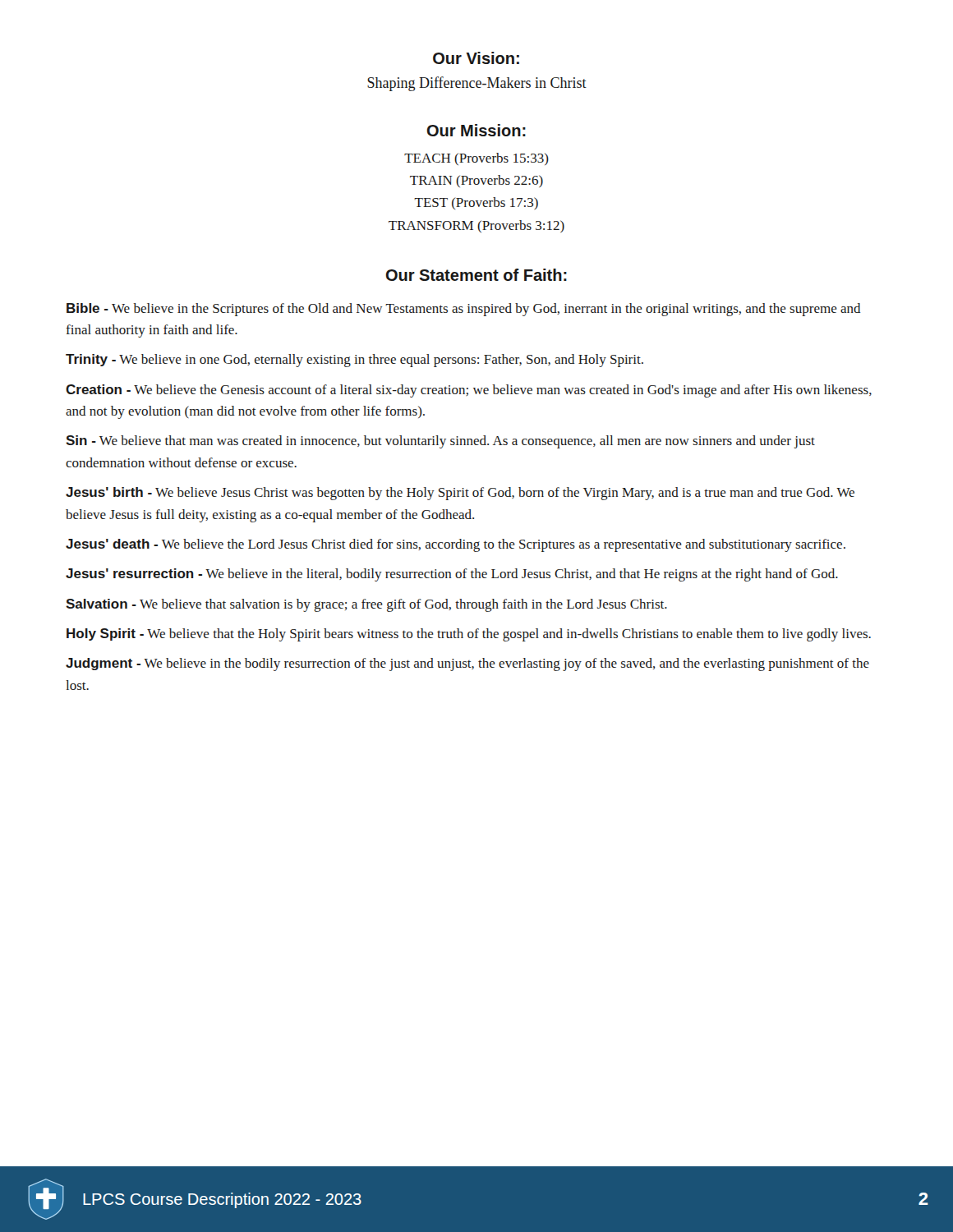Locate the text that says "Shaping Difference-Makers in Christ"

tap(476, 83)
